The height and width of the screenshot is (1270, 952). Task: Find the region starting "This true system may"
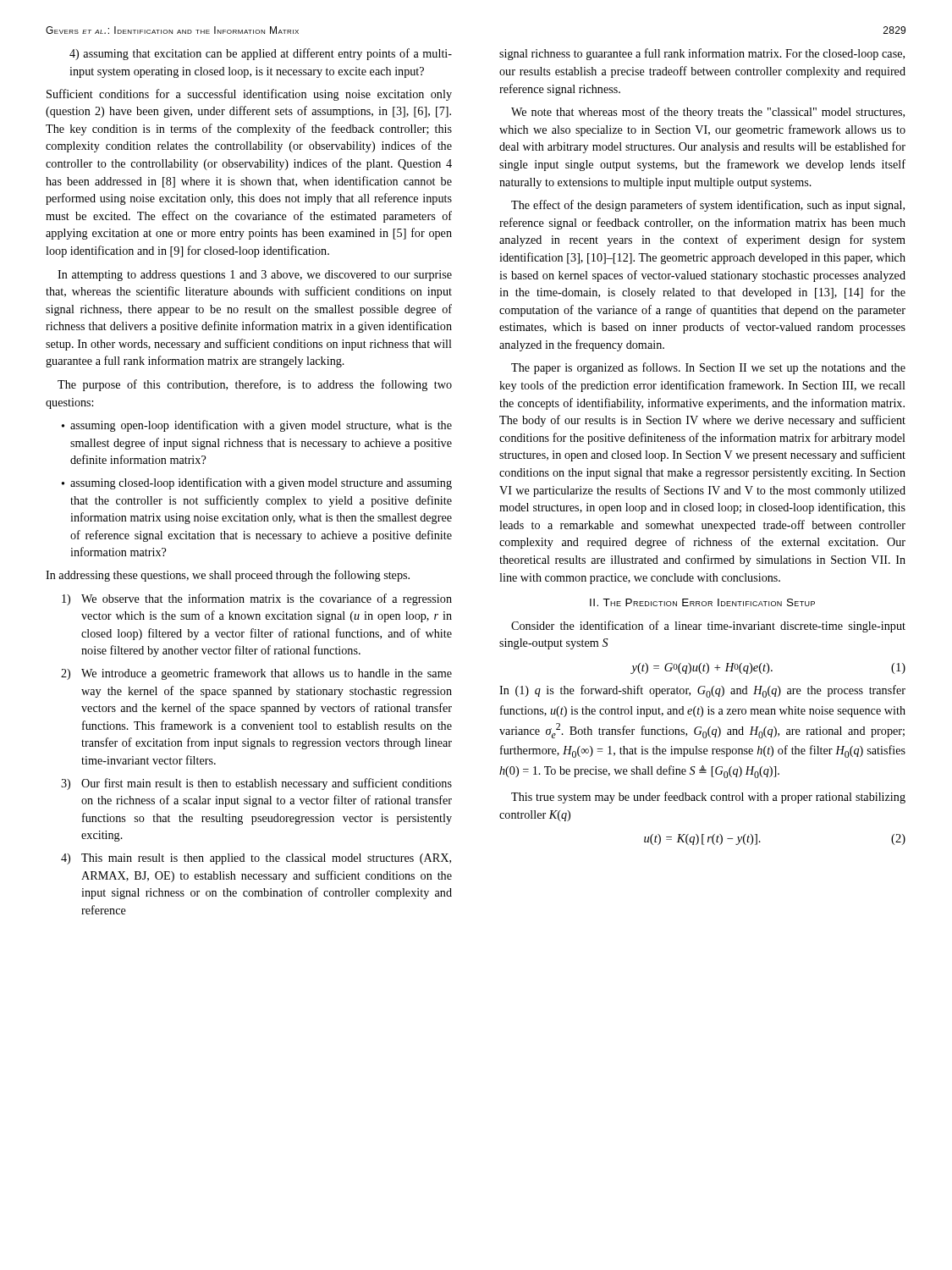[x=702, y=806]
